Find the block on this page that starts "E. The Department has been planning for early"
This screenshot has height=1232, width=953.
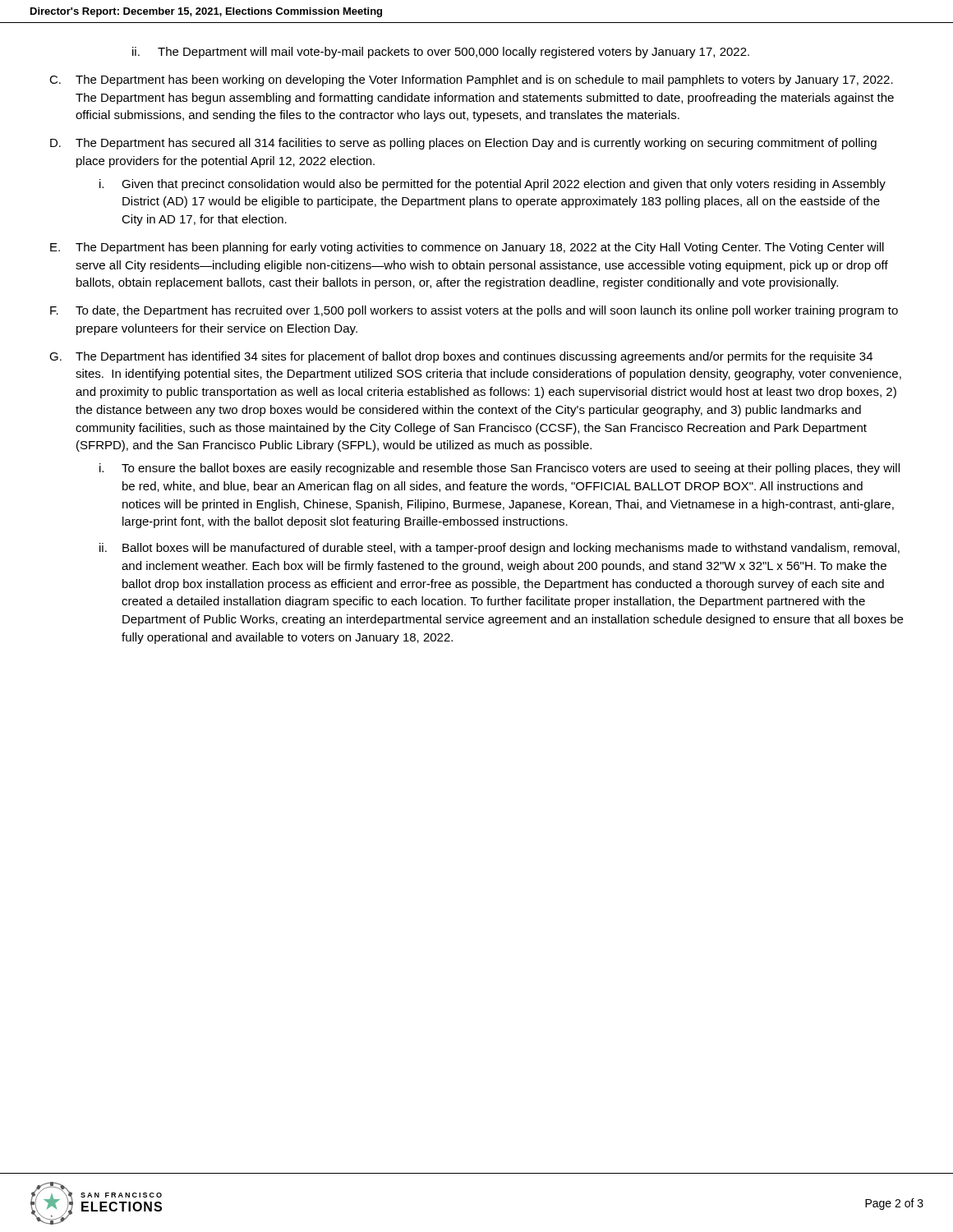pos(476,265)
